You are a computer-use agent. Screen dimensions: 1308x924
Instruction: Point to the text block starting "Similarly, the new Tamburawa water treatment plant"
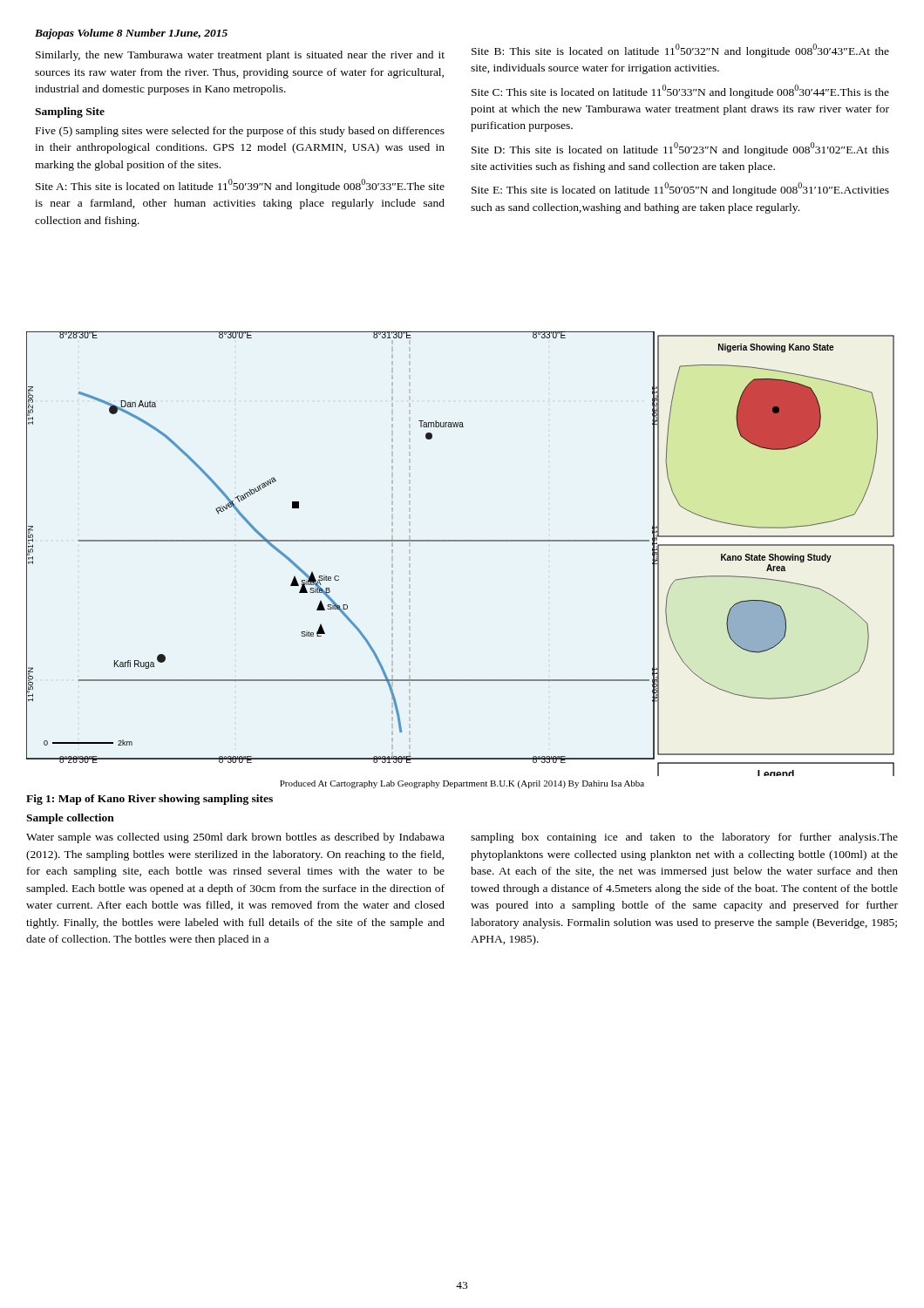(240, 72)
